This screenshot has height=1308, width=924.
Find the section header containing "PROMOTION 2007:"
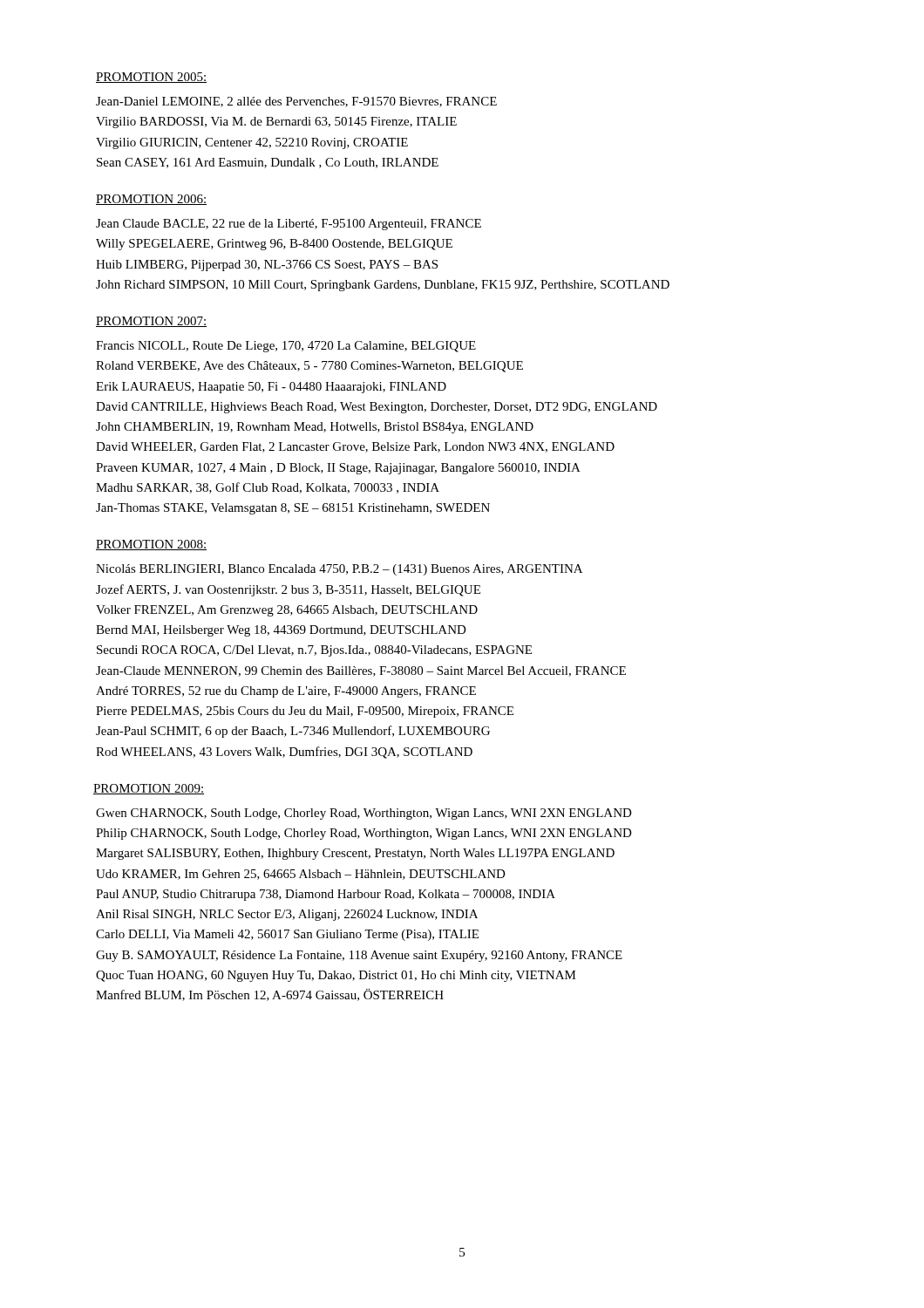pos(151,321)
